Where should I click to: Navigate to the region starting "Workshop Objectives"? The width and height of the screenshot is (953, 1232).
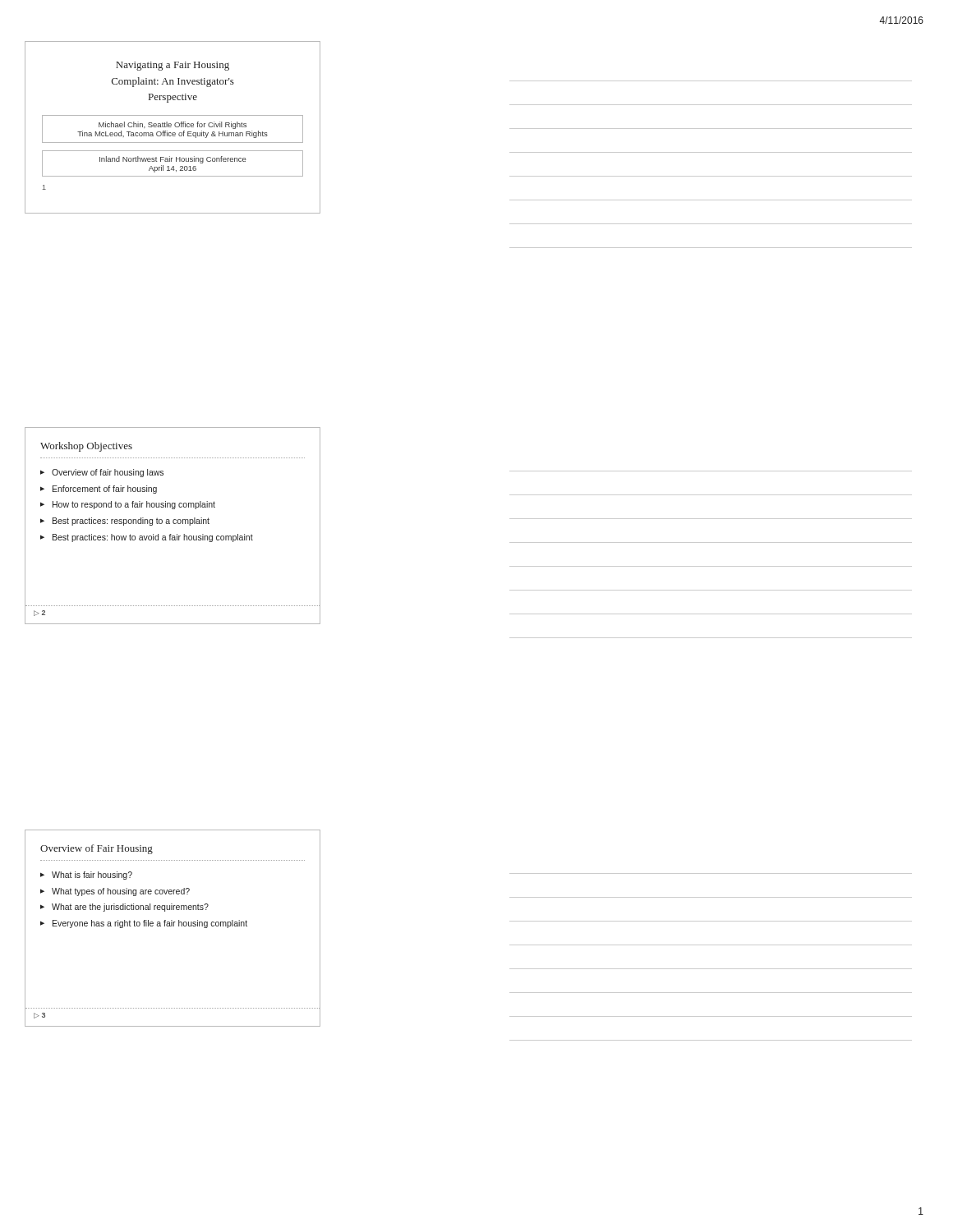[x=86, y=446]
